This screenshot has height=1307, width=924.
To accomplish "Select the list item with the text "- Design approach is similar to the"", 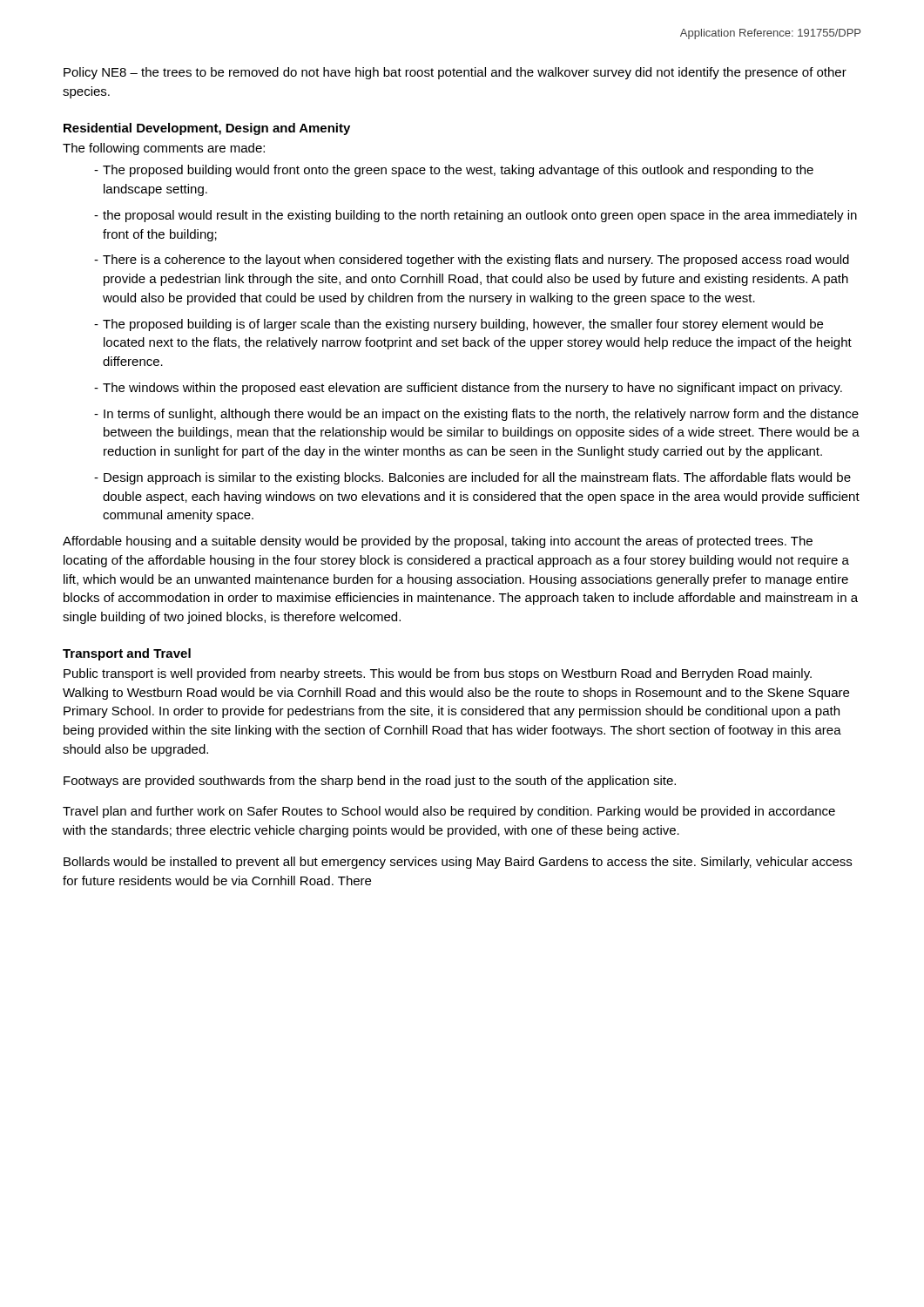I will click(x=470, y=496).
